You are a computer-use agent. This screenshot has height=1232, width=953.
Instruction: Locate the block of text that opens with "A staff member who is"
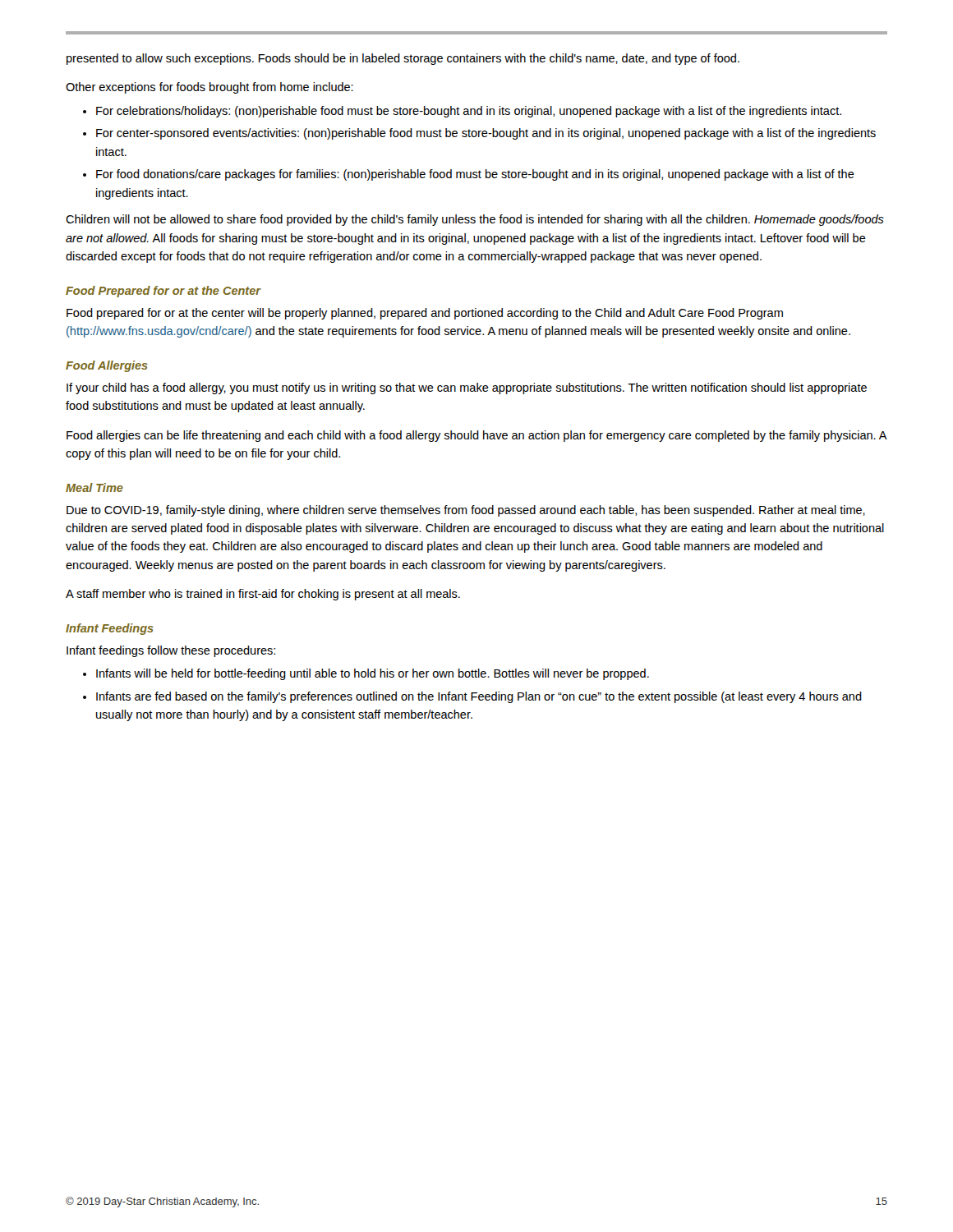pyautogui.click(x=263, y=594)
